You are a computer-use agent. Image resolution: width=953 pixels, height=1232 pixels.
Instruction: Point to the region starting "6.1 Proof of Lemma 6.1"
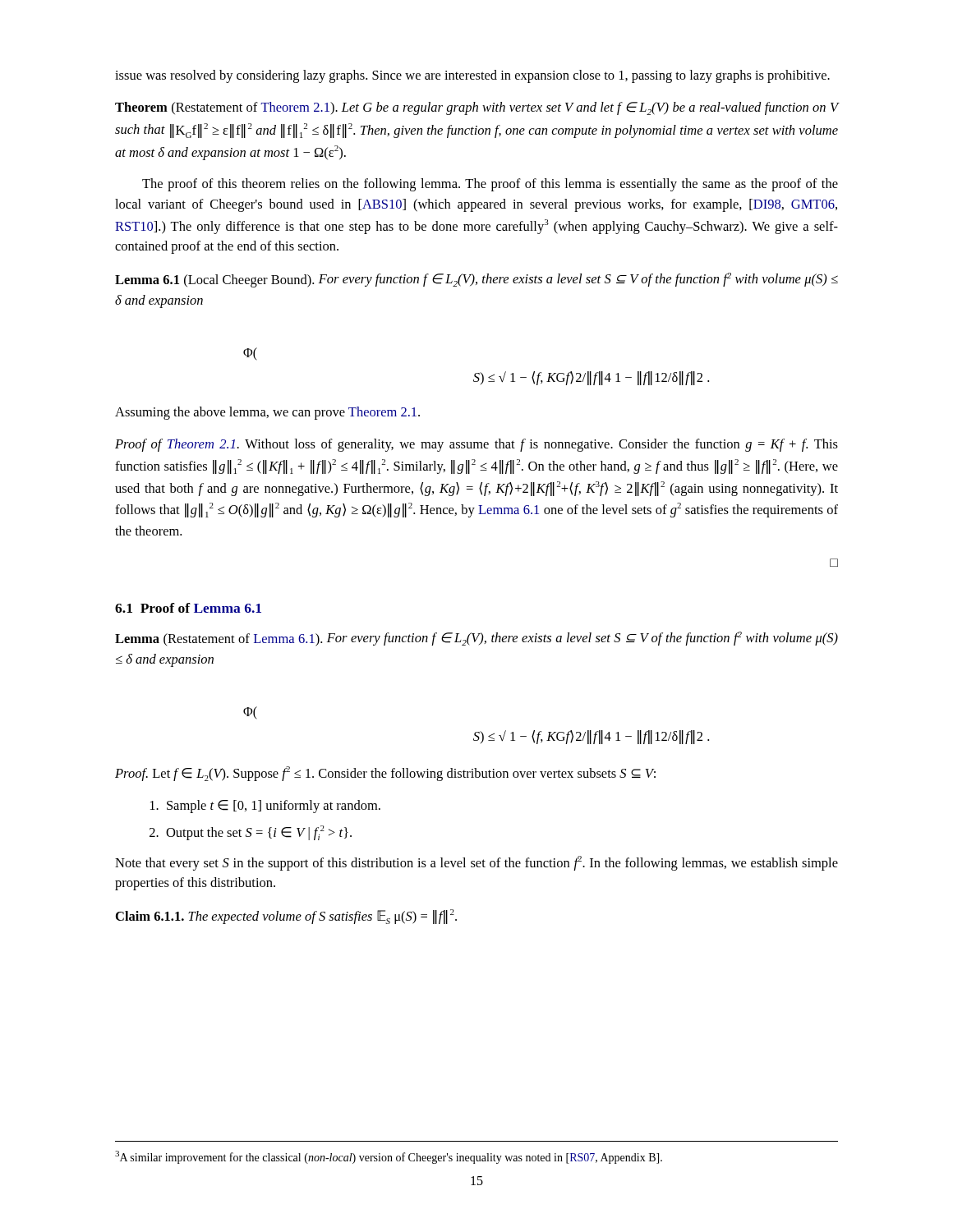[x=189, y=608]
